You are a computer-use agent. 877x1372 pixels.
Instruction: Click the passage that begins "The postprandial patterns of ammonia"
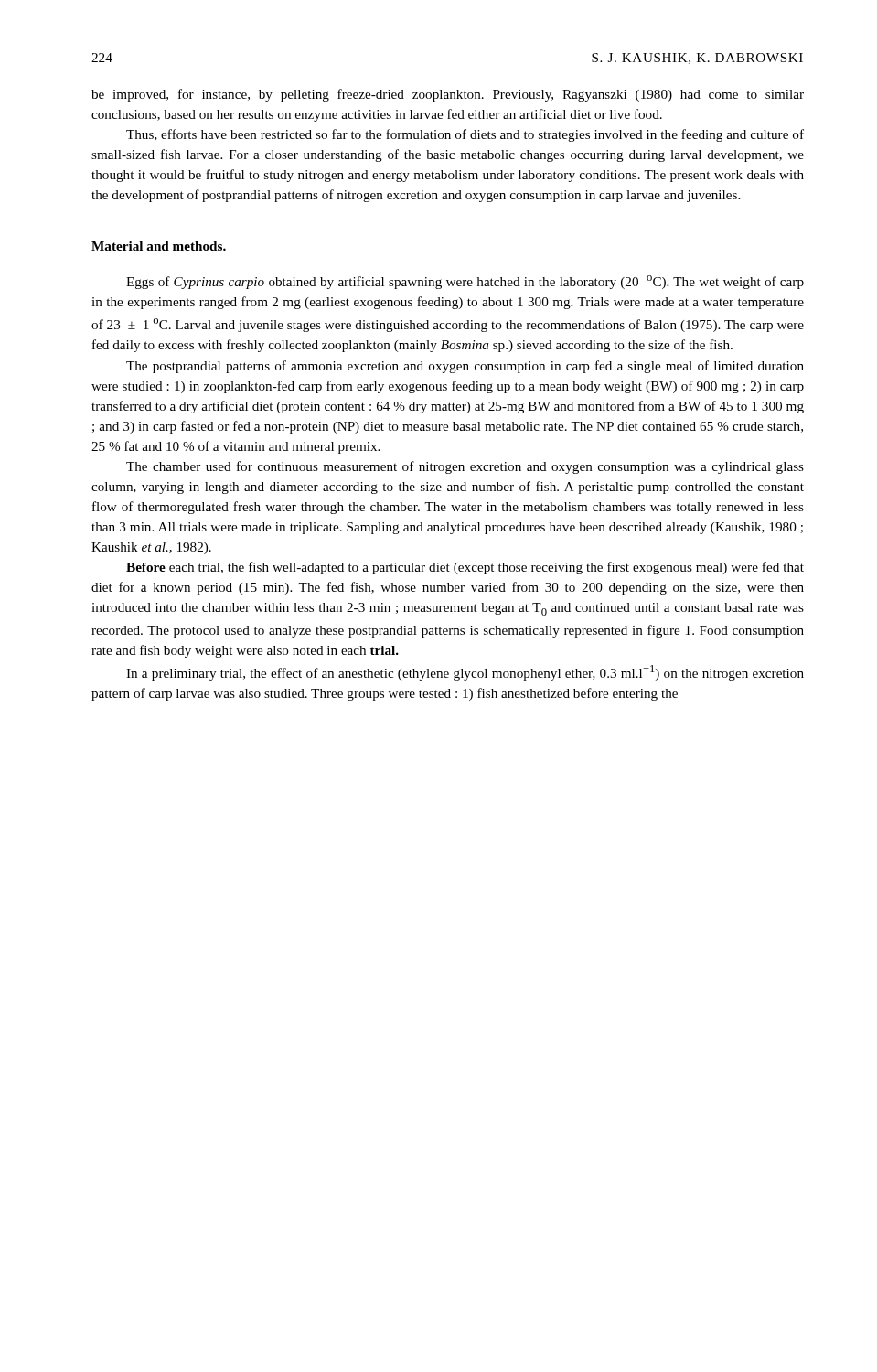[448, 406]
